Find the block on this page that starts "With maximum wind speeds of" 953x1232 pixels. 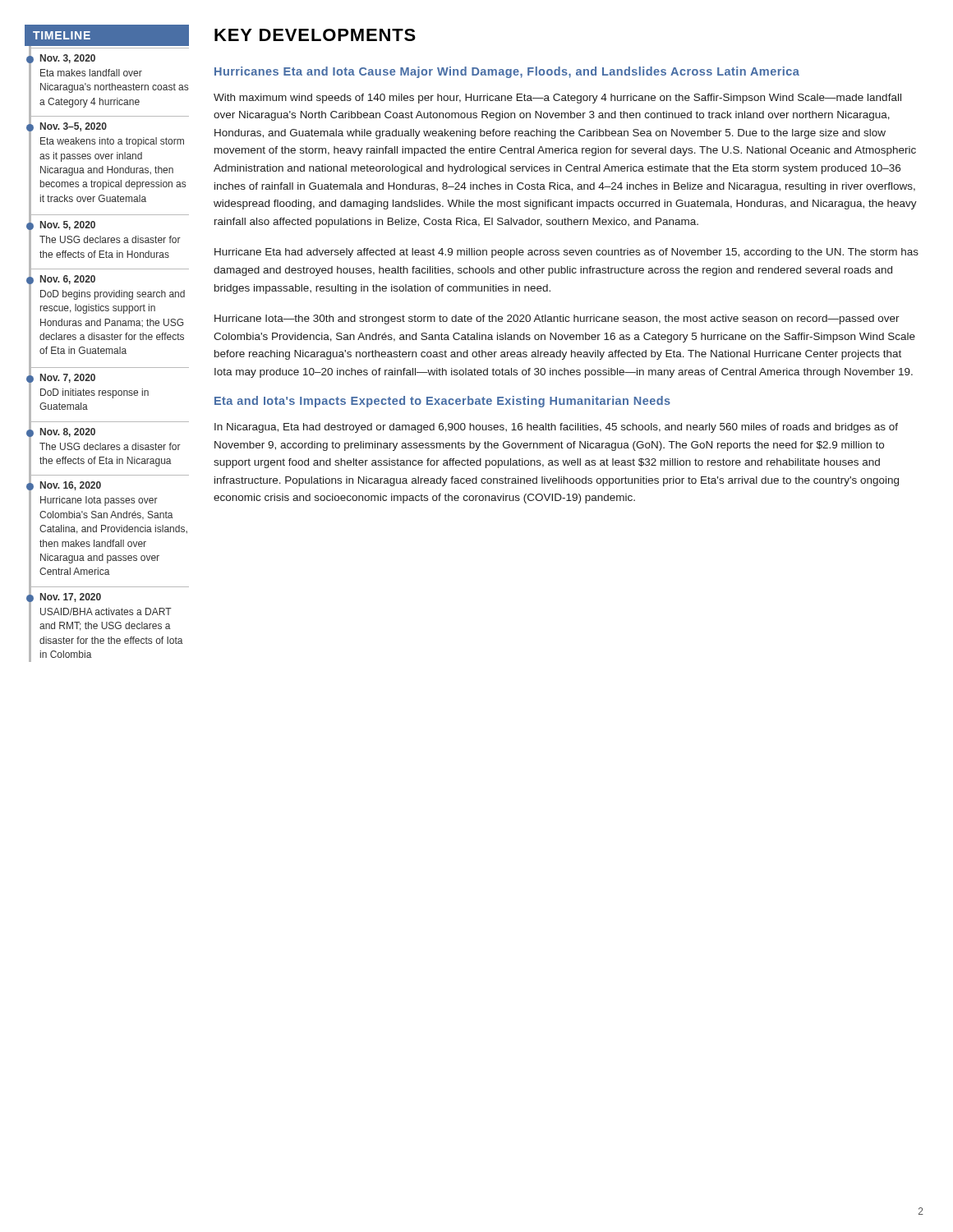(x=565, y=159)
